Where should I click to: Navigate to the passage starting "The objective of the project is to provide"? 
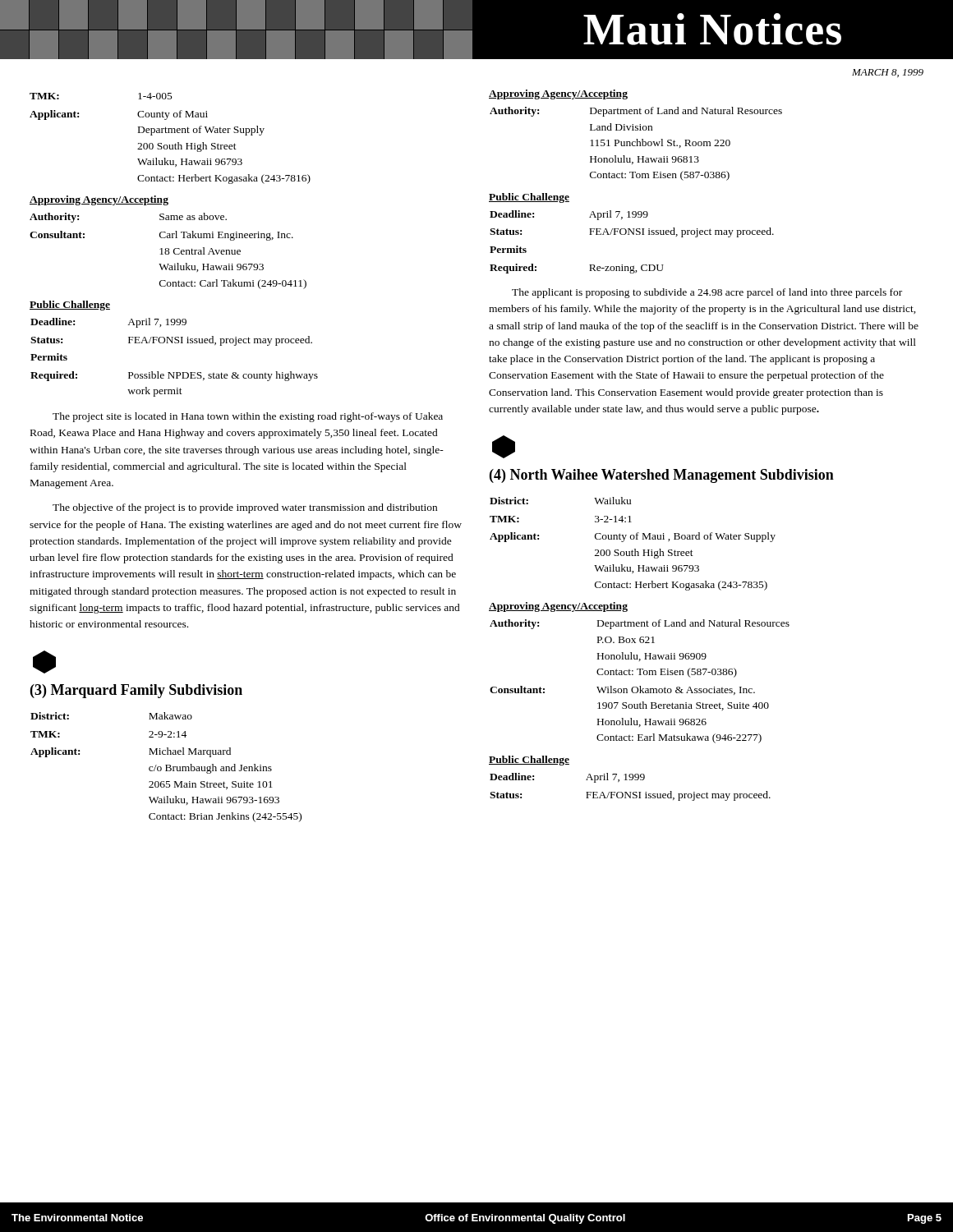246,566
